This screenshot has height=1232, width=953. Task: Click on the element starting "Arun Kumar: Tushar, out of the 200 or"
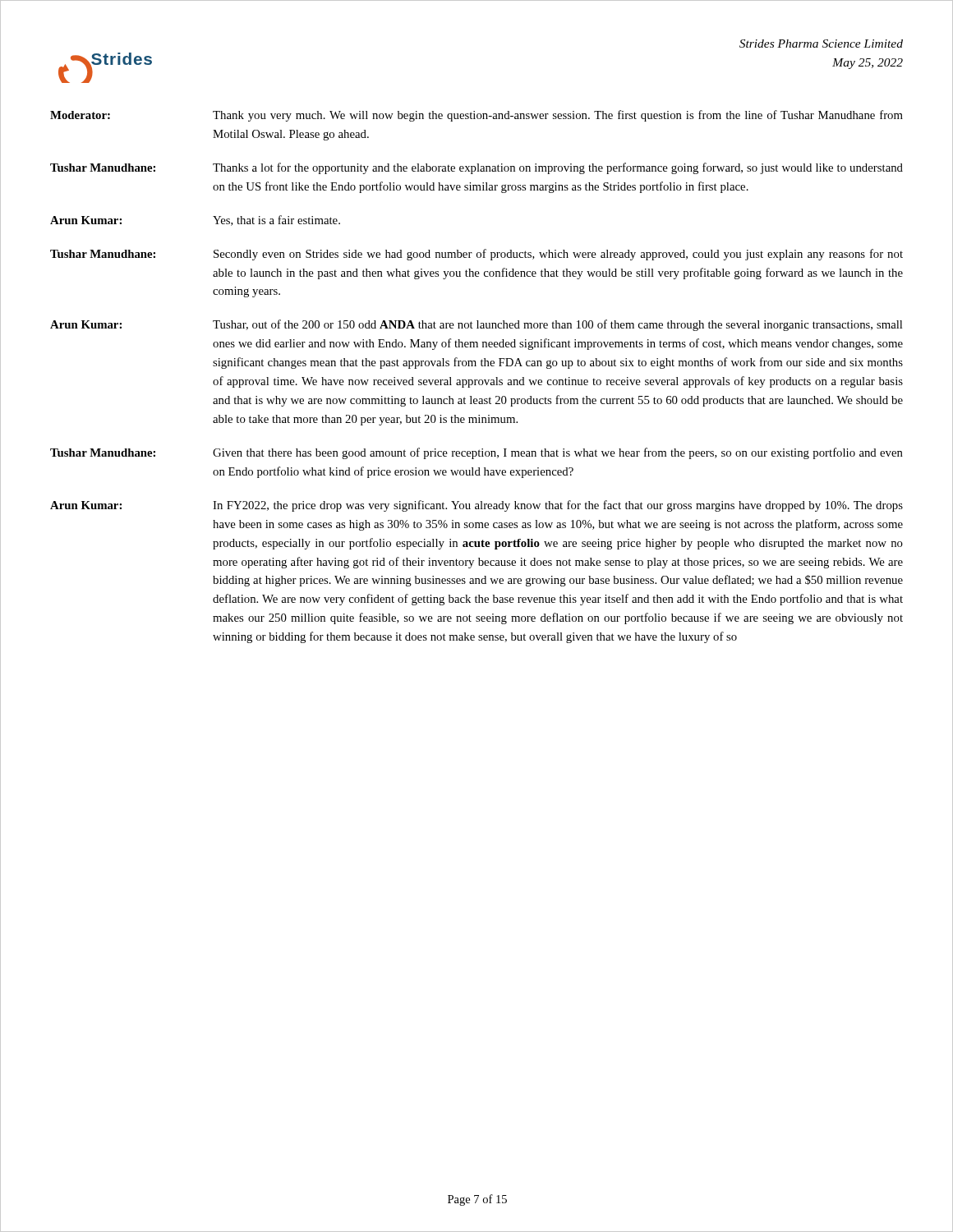[x=476, y=372]
